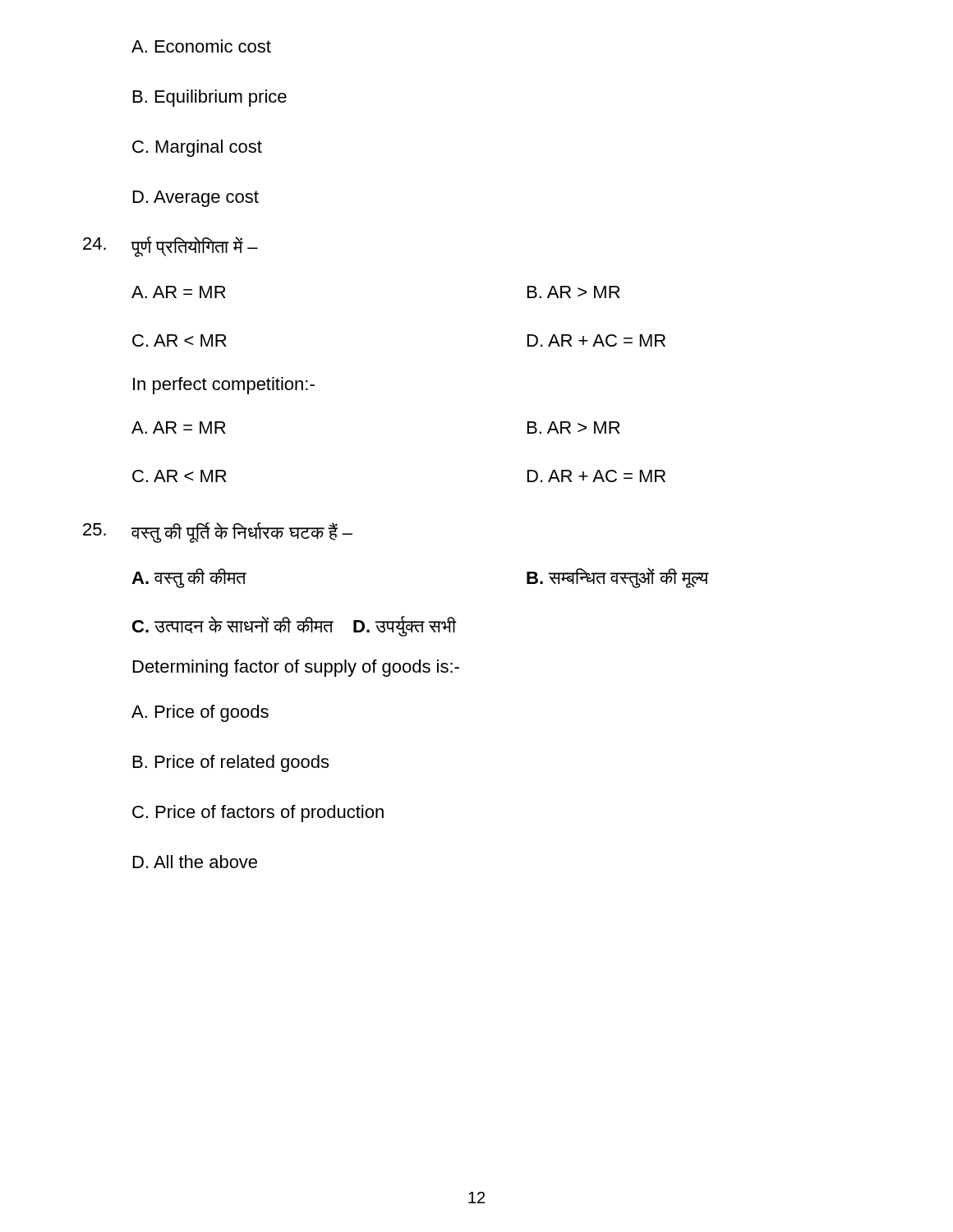
Task: Find the region starting "A. वस्तु की"
Action: point(189,578)
